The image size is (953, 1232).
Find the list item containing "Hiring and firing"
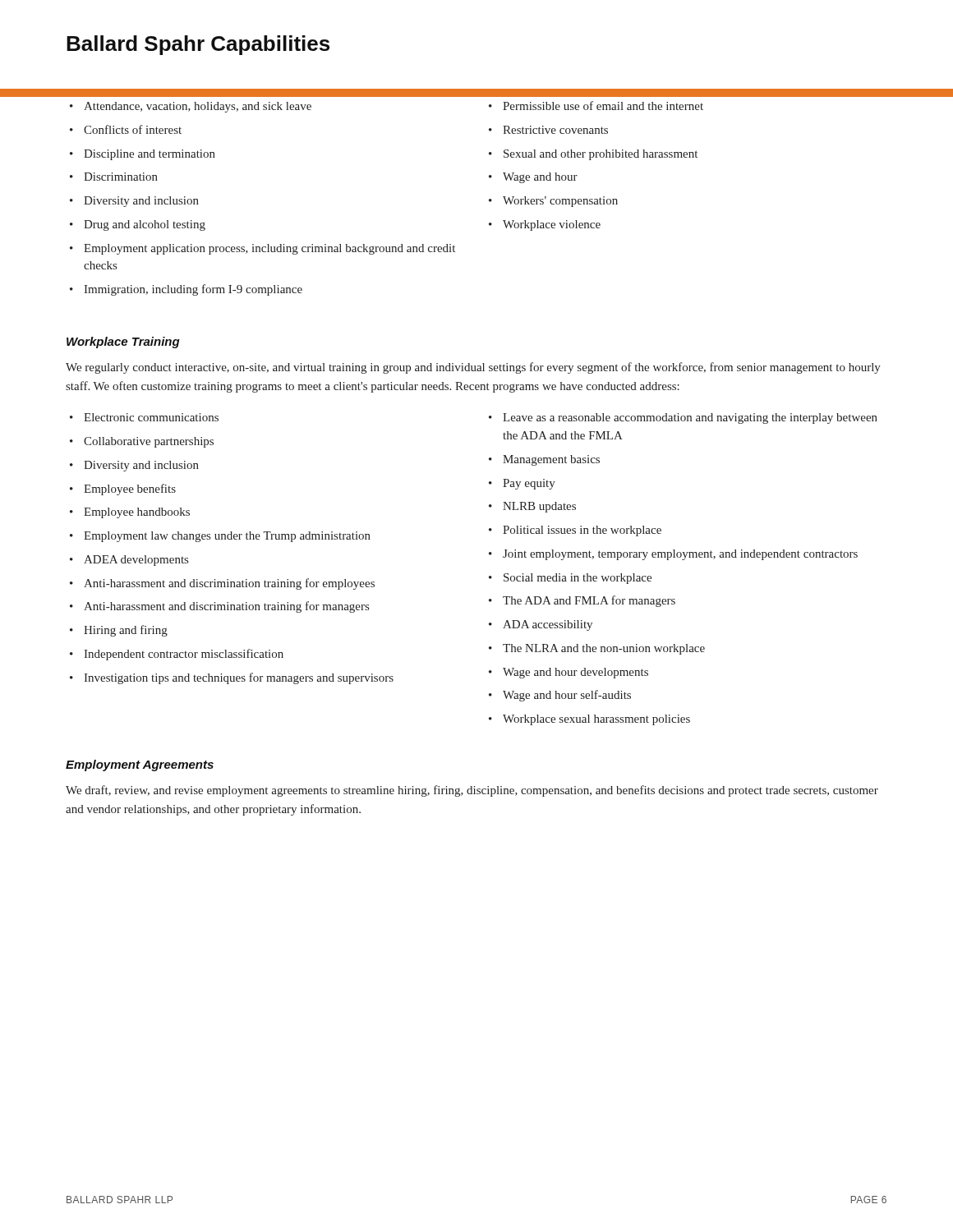pos(126,630)
